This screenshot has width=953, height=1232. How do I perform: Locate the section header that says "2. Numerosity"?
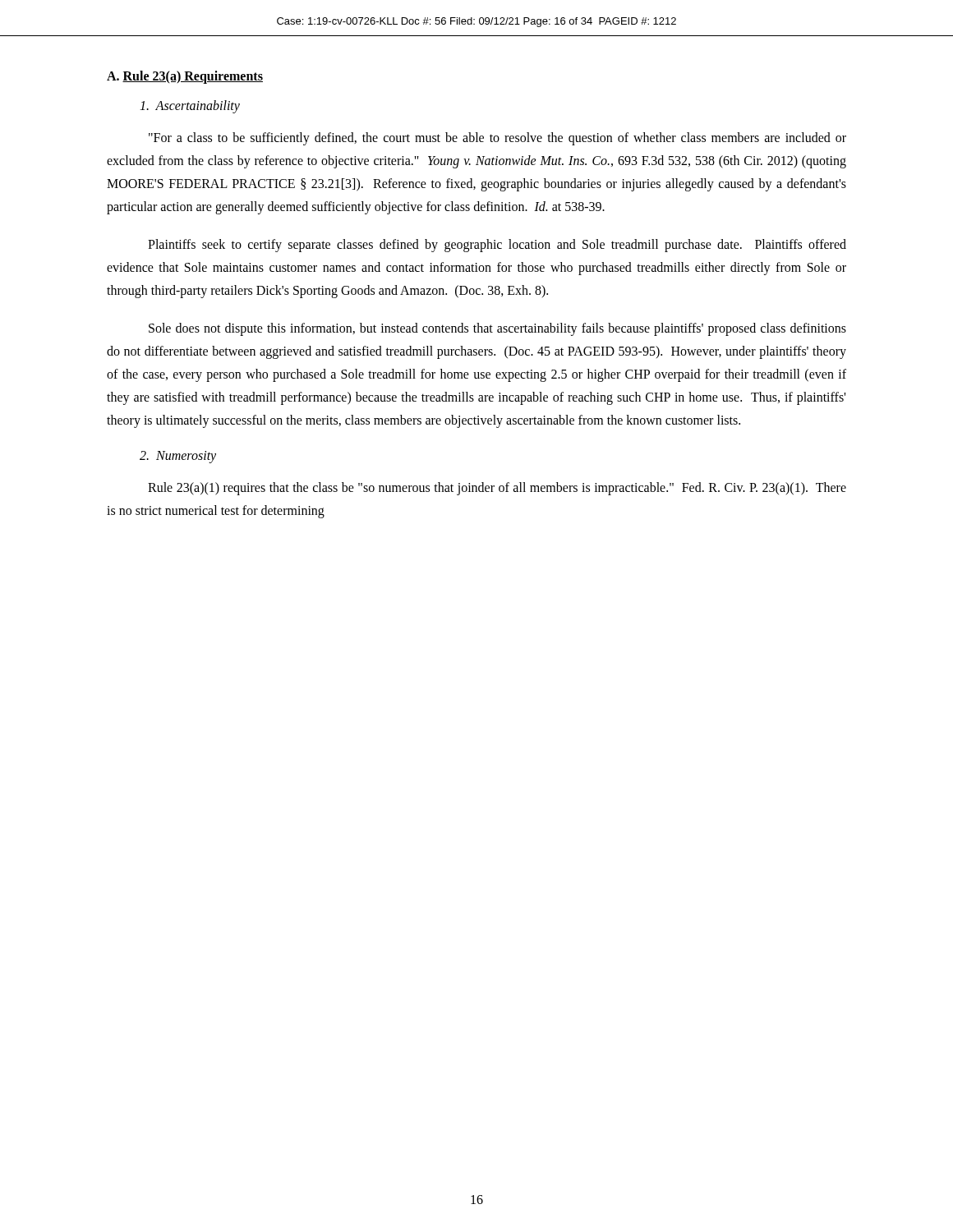(178, 455)
